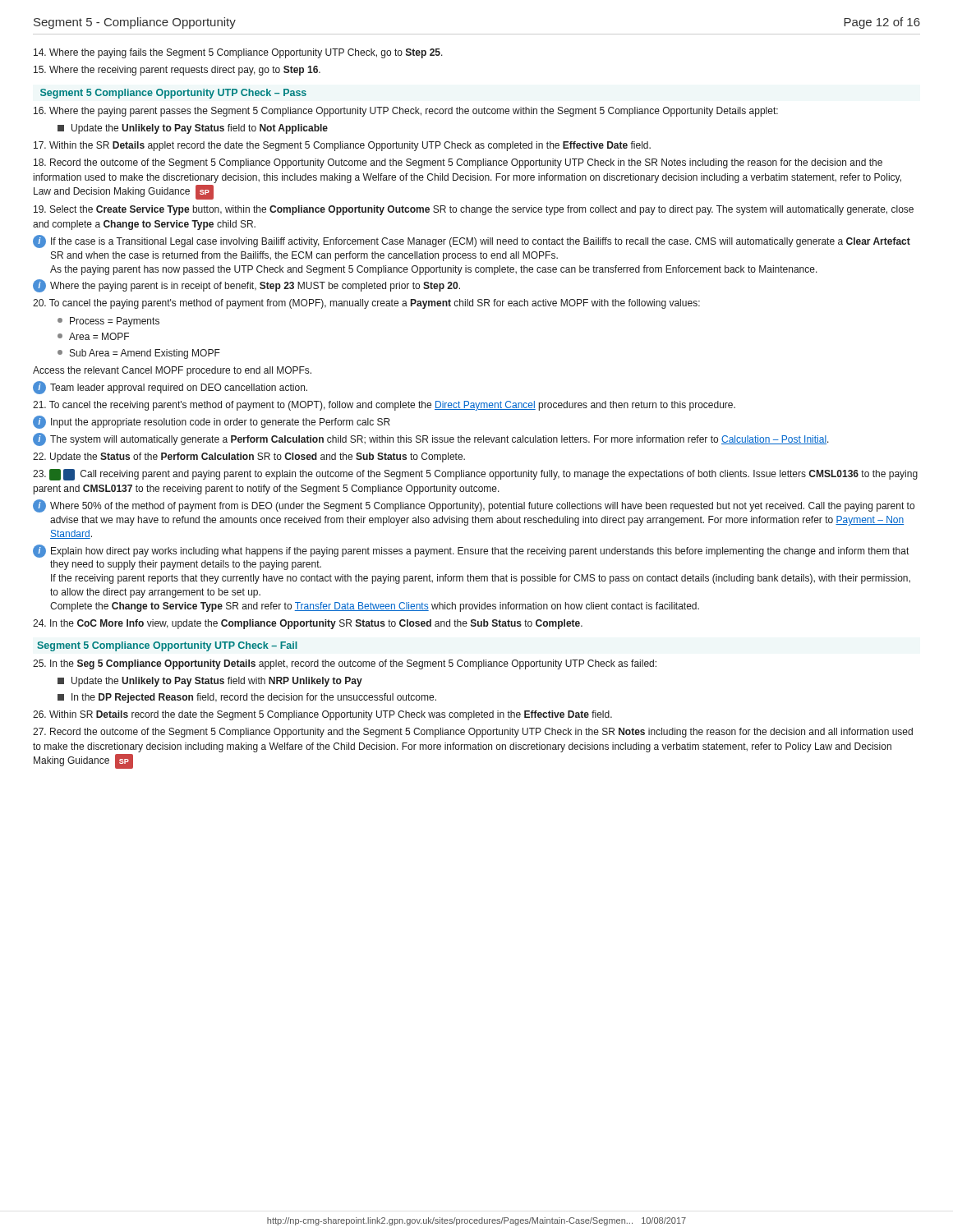Image resolution: width=953 pixels, height=1232 pixels.
Task: Click the passage that begins "Within the SR Details"
Action: point(476,146)
